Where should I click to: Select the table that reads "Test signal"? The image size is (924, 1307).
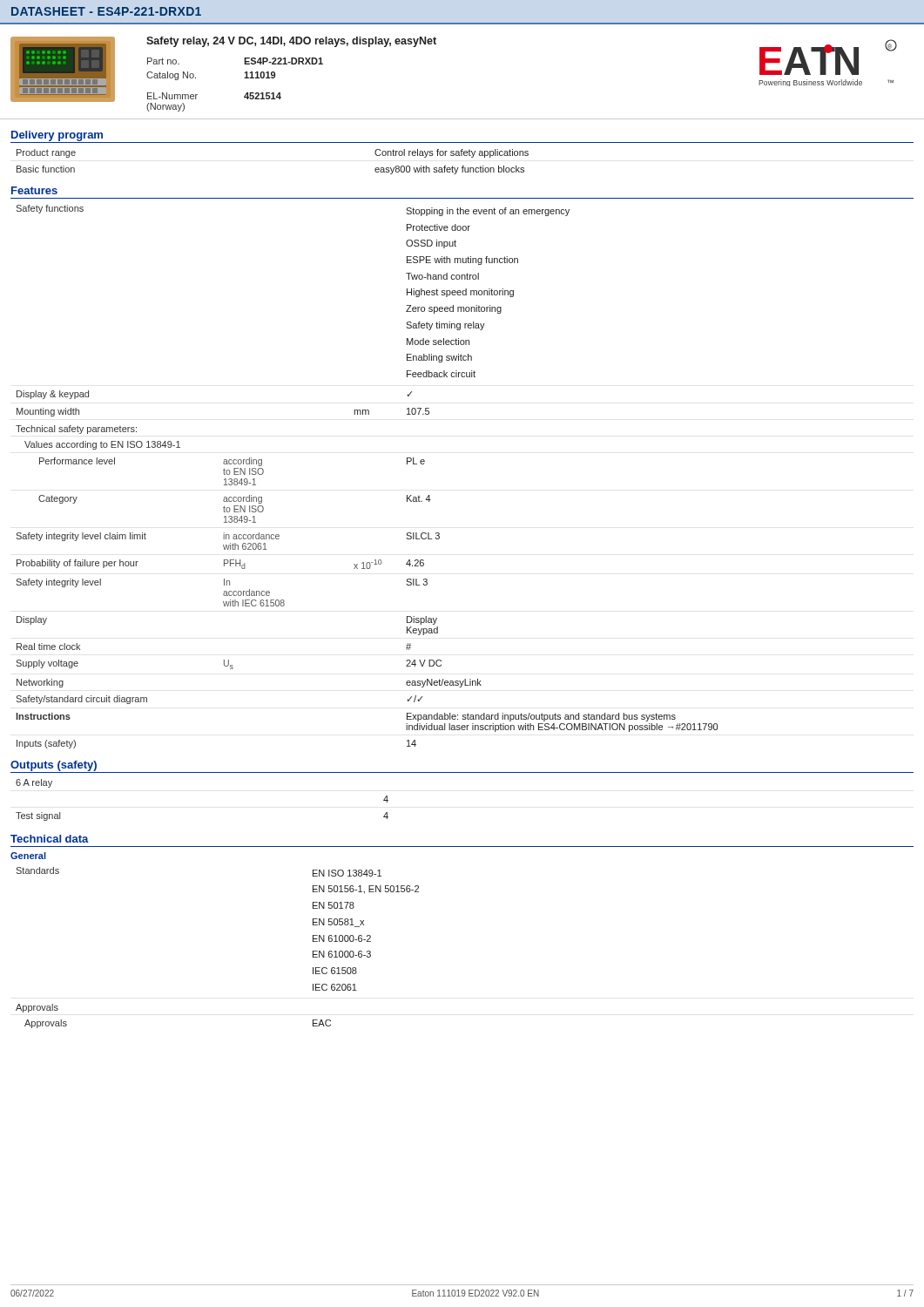462,799
